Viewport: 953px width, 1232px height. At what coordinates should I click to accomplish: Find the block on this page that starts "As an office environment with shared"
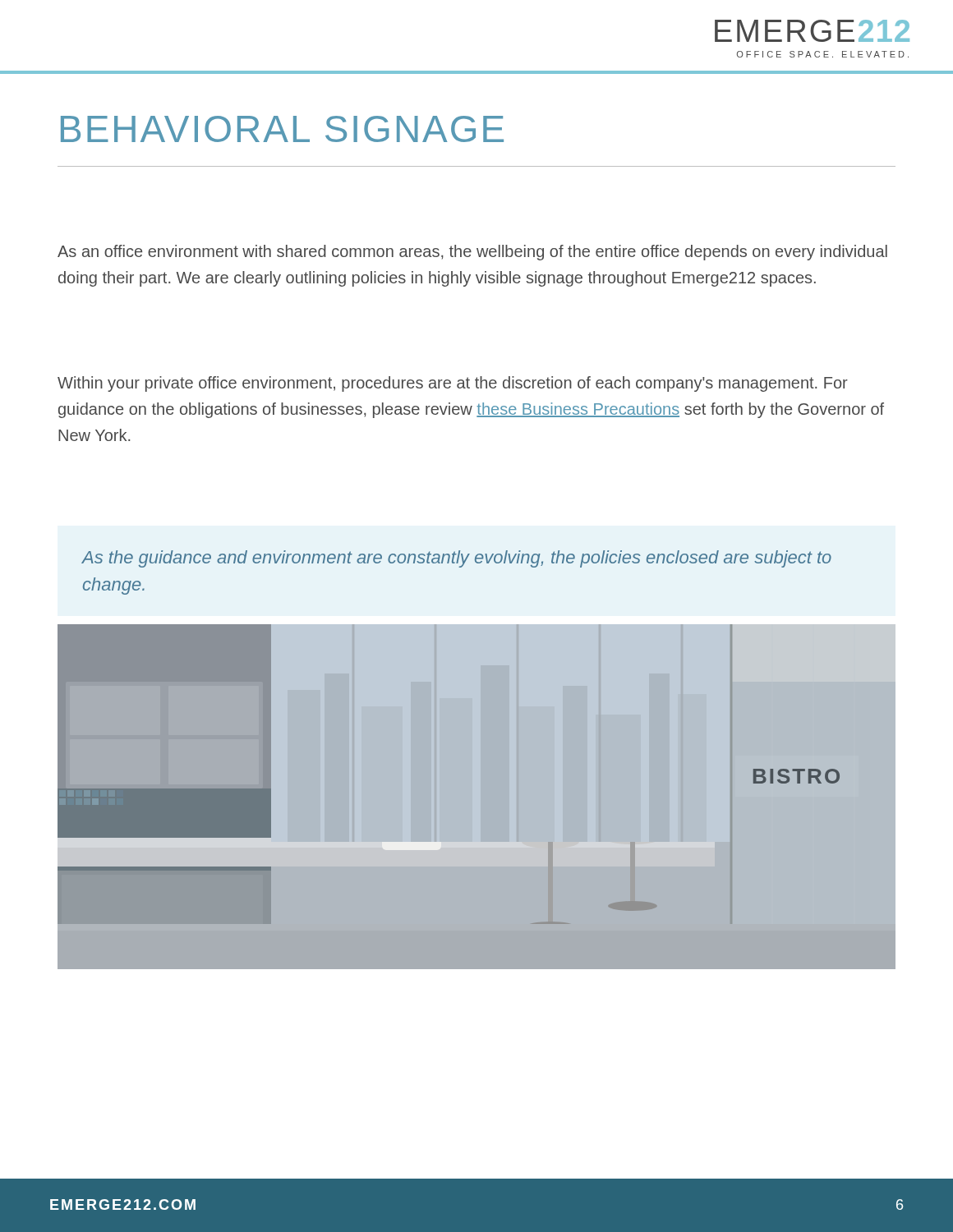[x=473, y=265]
